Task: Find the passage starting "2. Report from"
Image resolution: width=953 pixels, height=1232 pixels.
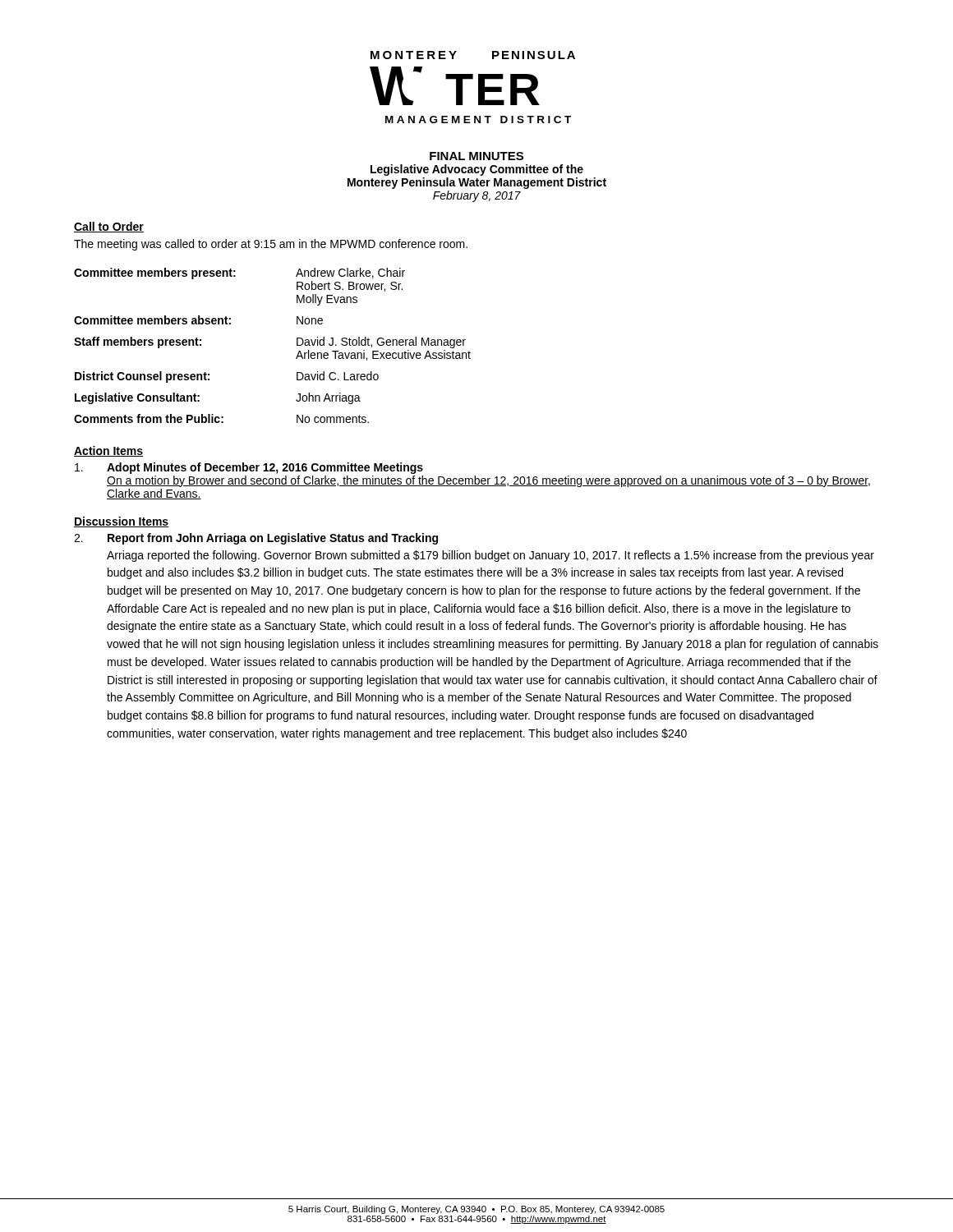Action: 476,637
